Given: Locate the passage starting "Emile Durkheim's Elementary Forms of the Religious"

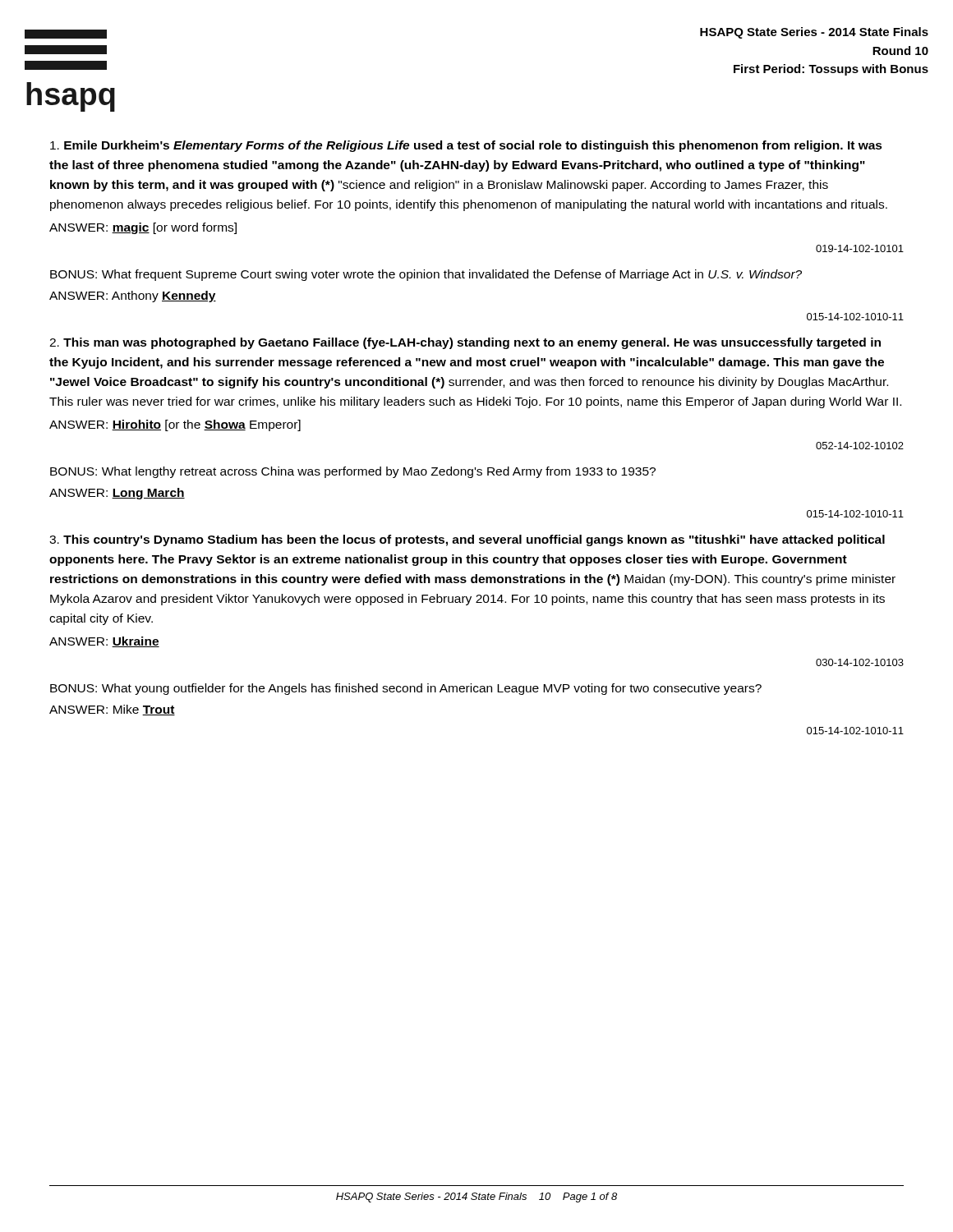Looking at the screenshot, I should [x=469, y=175].
